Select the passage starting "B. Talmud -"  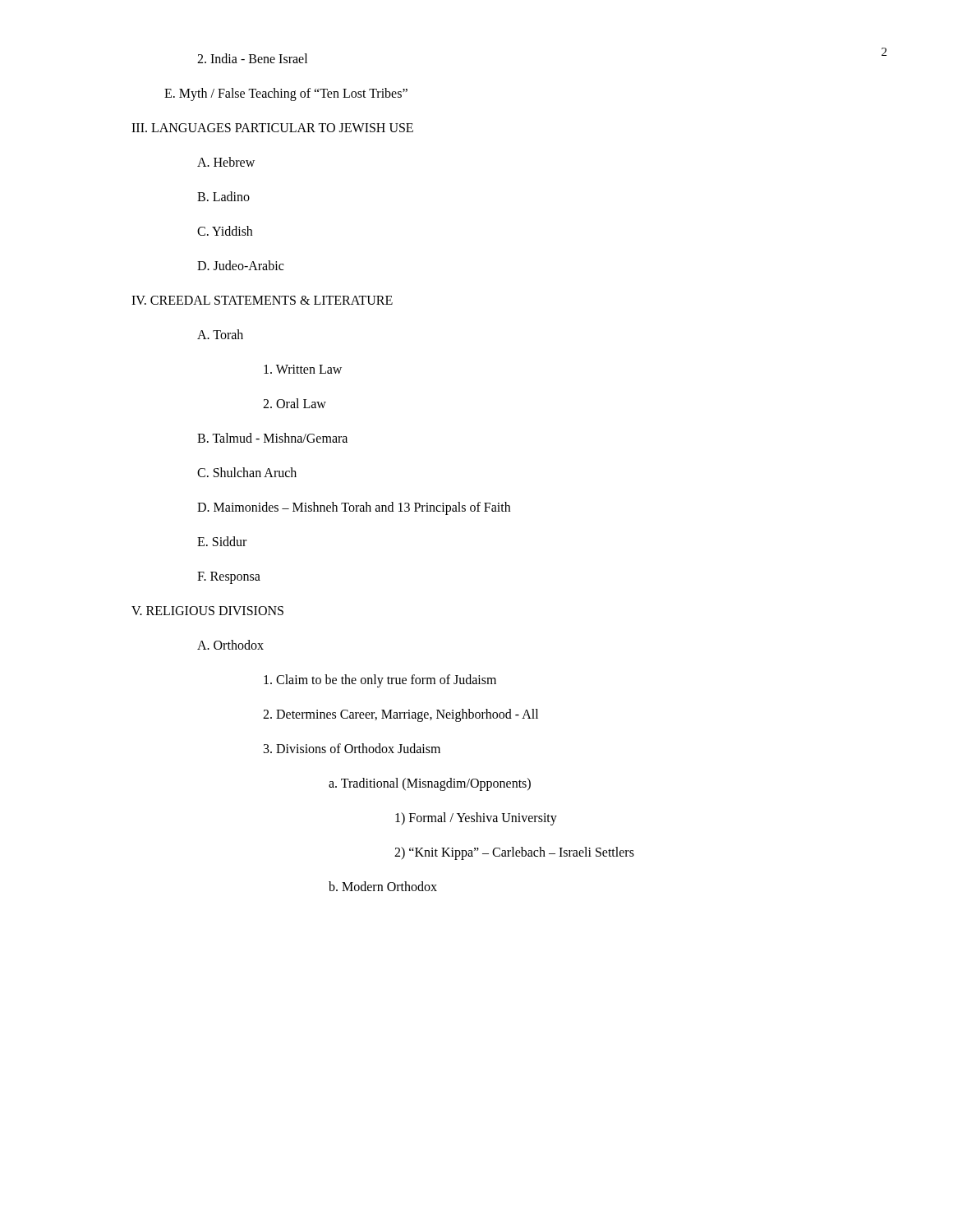(x=273, y=438)
